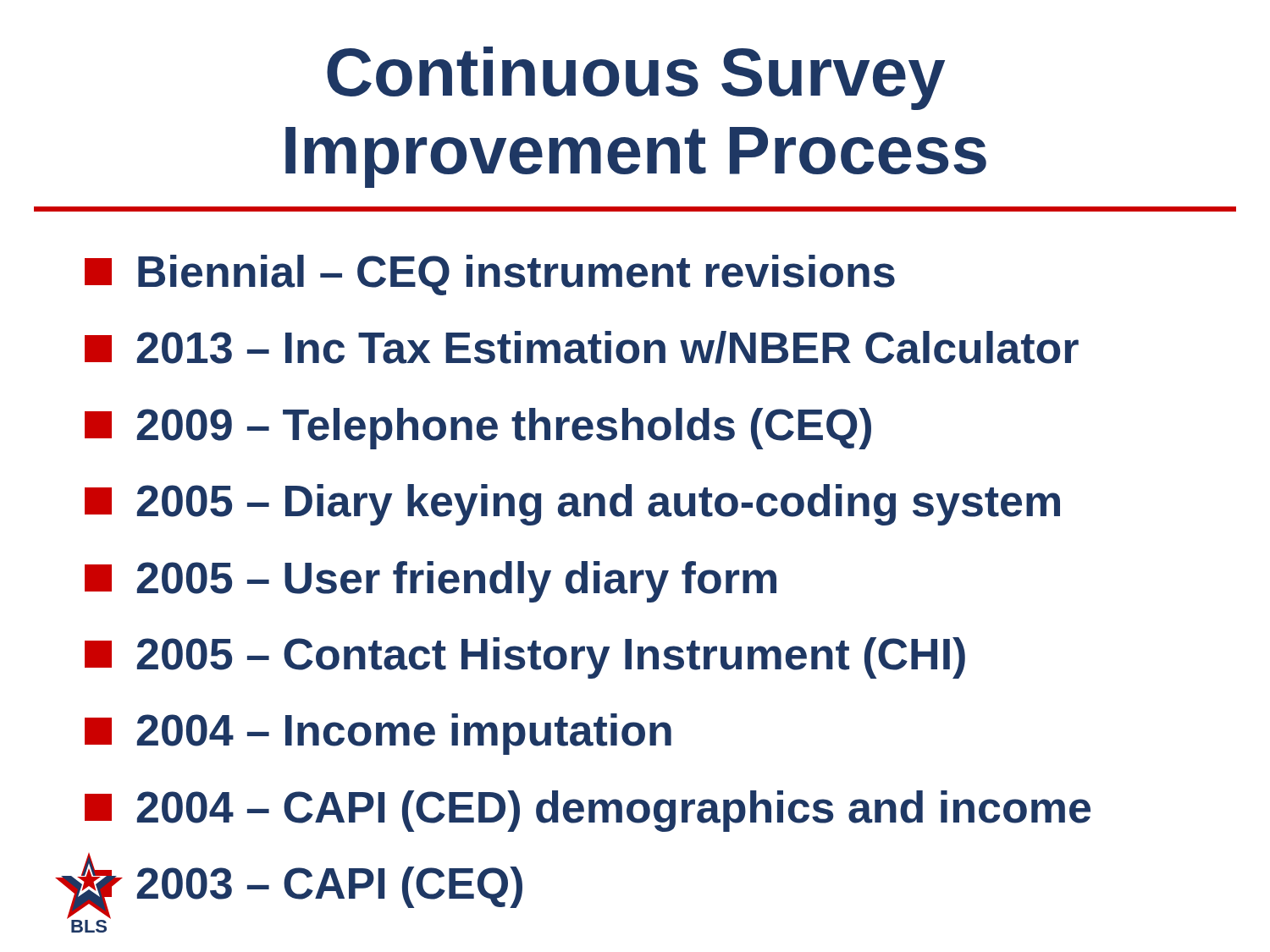The height and width of the screenshot is (952, 1270).
Task: Click a logo
Action: click(89, 892)
